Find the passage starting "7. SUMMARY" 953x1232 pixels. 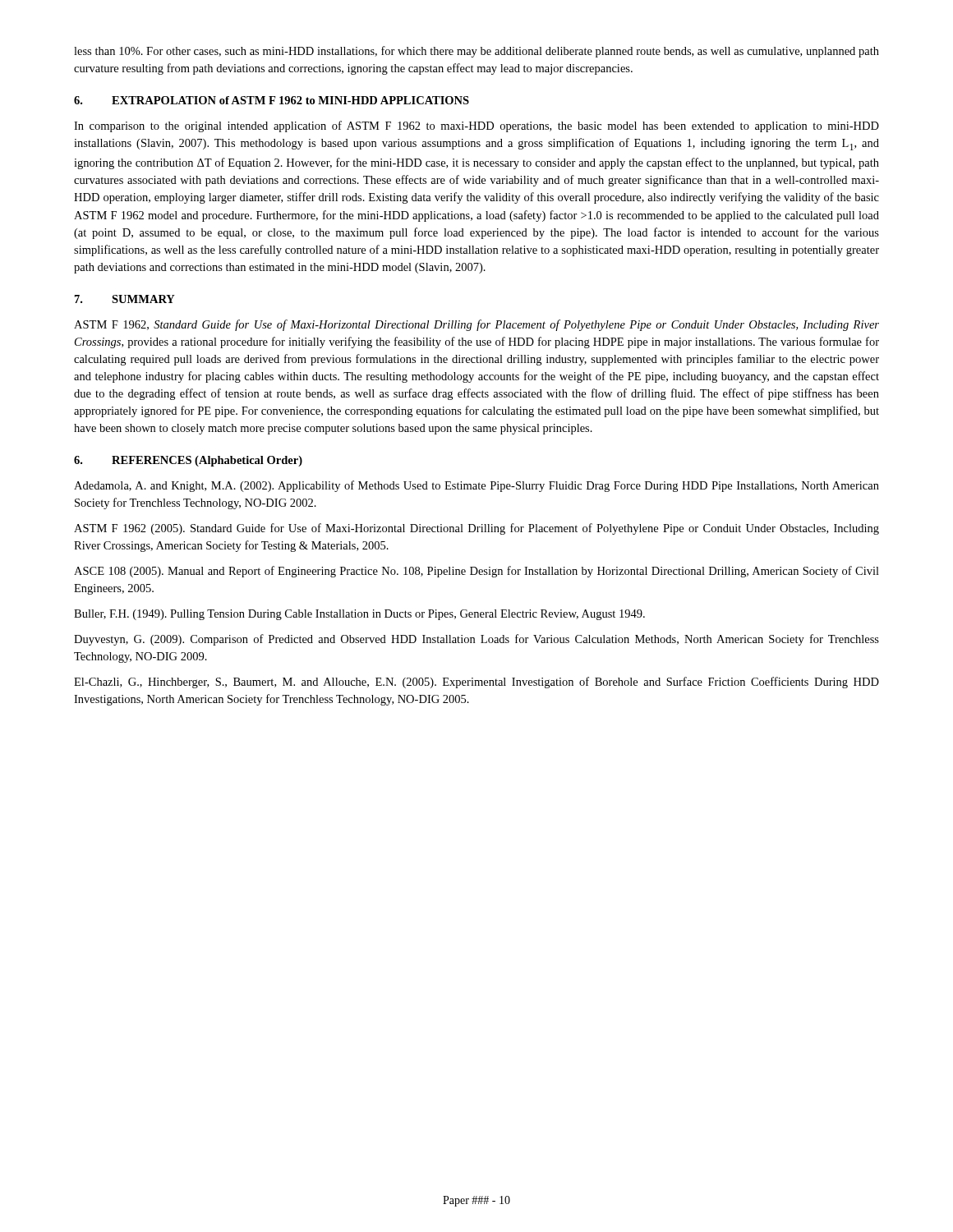point(125,299)
